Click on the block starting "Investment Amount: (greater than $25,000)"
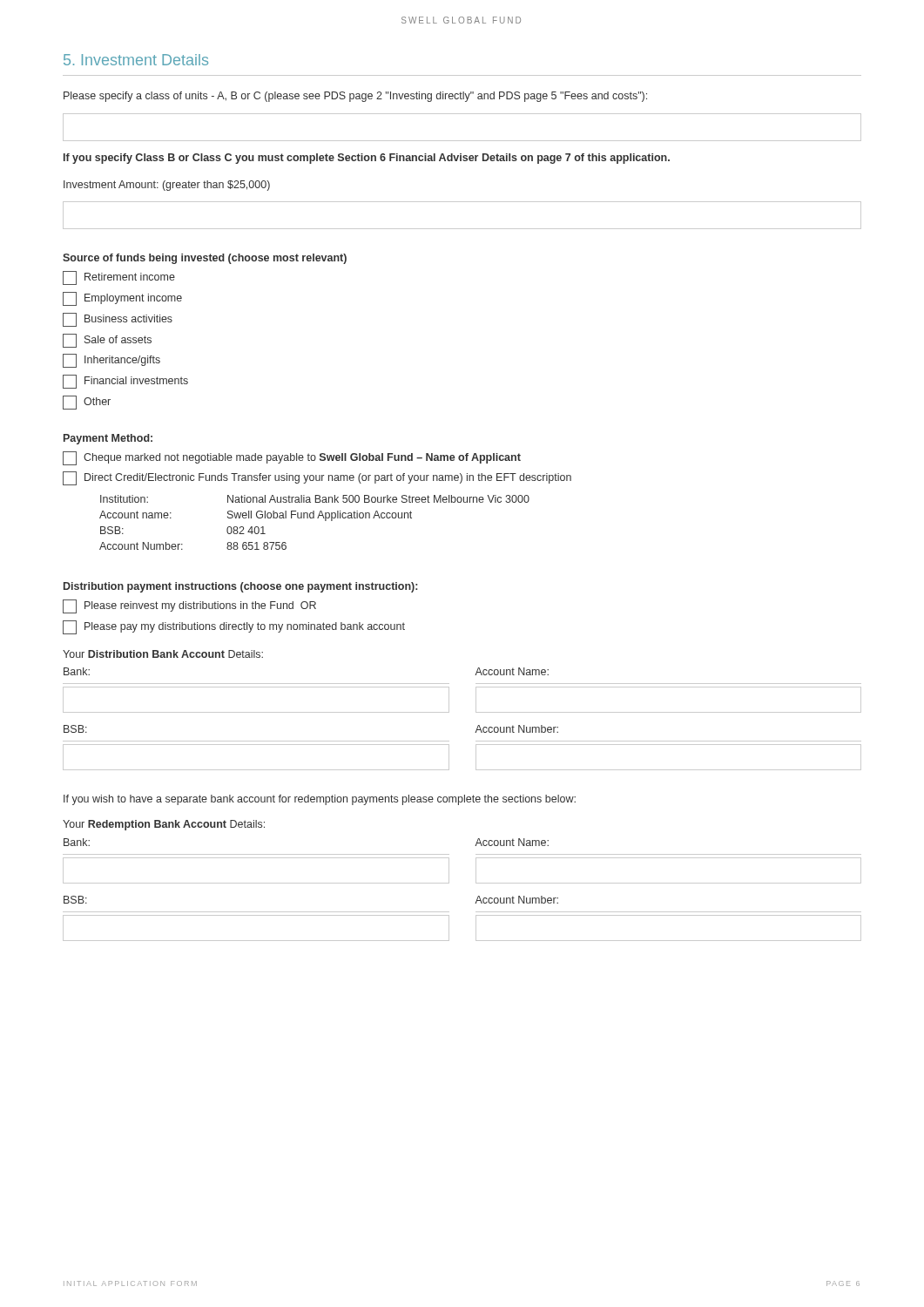Viewport: 924px width, 1307px height. [x=167, y=184]
